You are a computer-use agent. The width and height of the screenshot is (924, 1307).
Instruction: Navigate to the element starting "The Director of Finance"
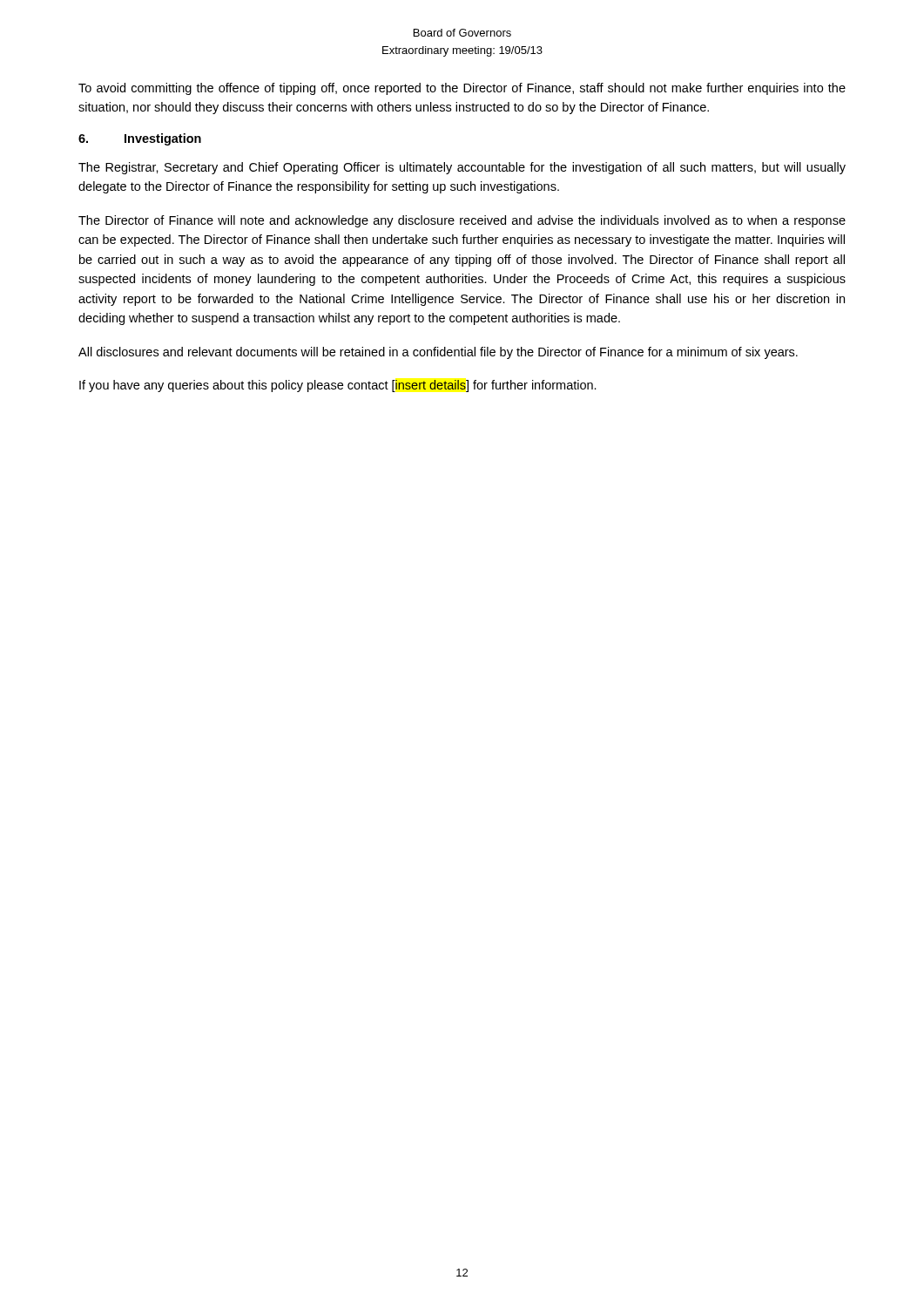coord(462,269)
